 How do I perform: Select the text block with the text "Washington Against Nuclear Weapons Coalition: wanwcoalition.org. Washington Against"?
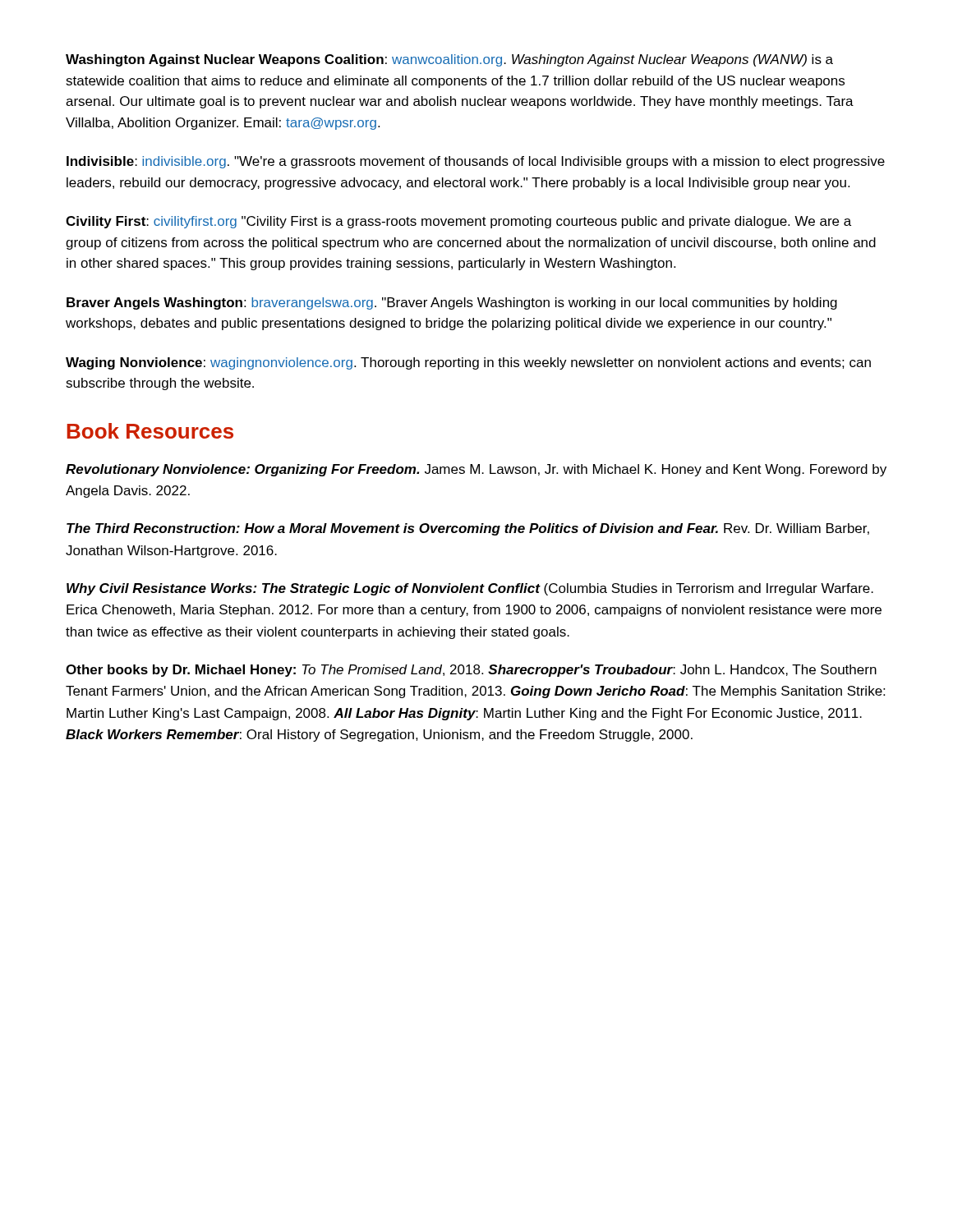pos(459,91)
